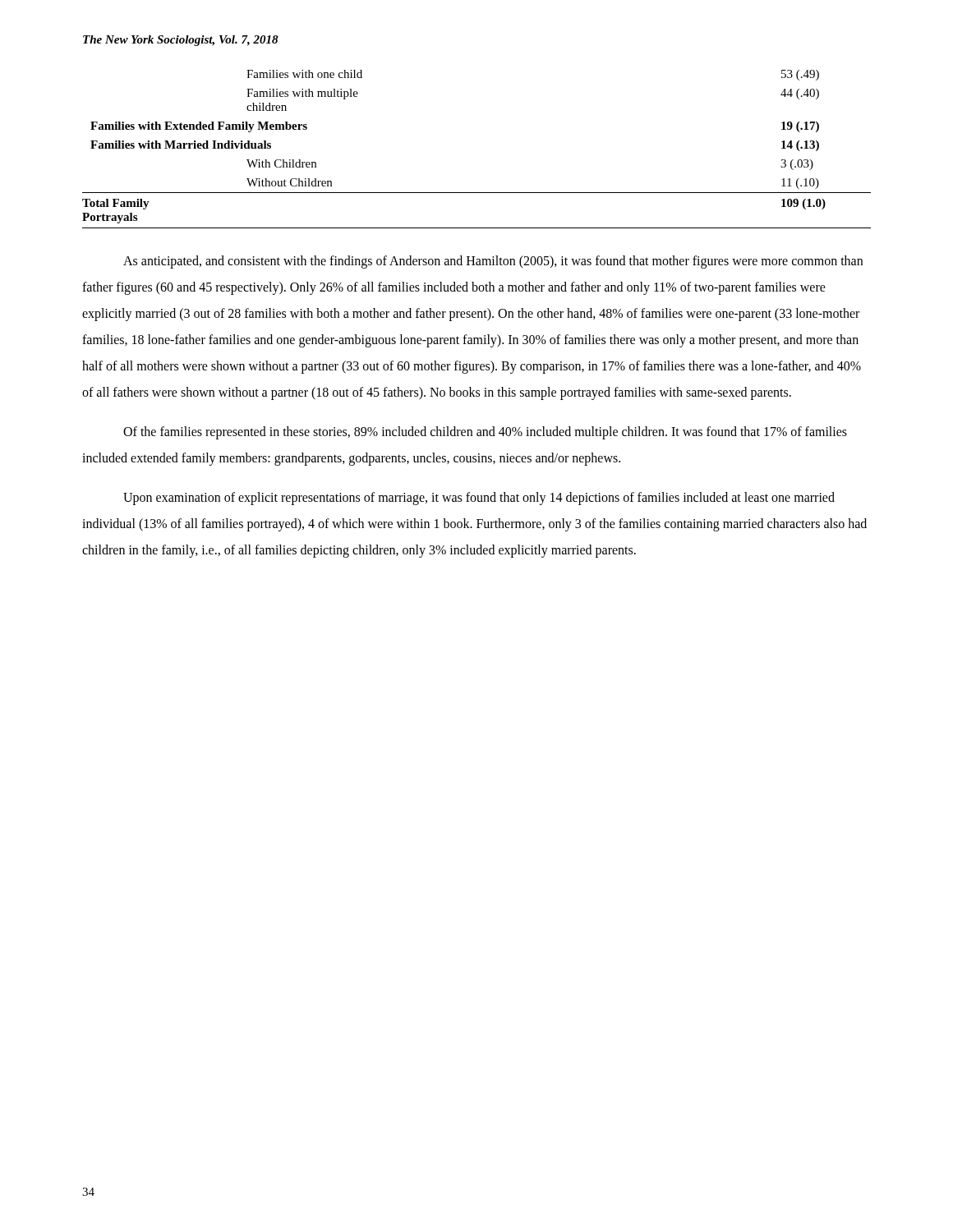Select the region starting "Upon examination of explicit representations of marriage,"
This screenshot has width=953, height=1232.
pos(476,524)
